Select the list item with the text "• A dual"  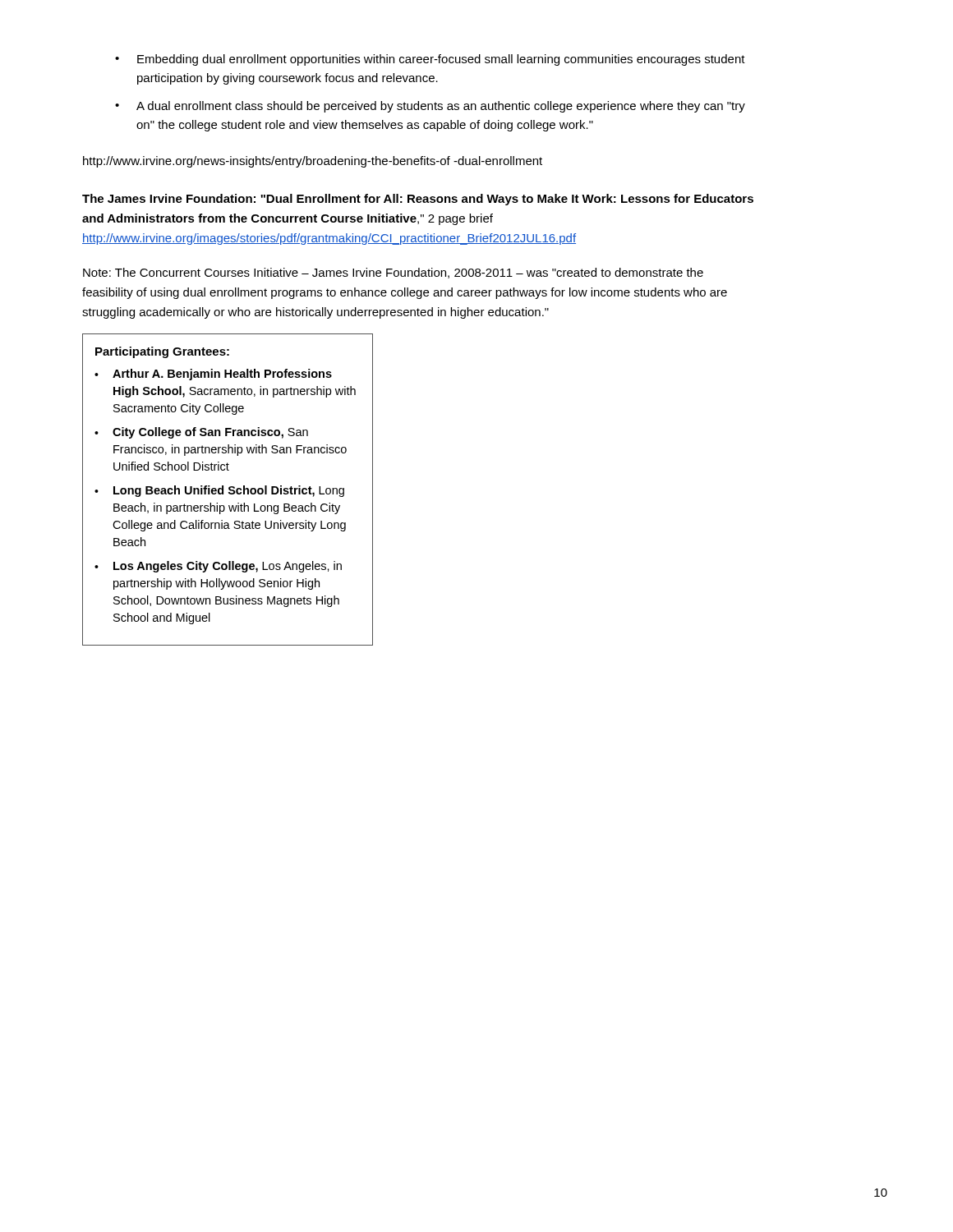click(435, 115)
